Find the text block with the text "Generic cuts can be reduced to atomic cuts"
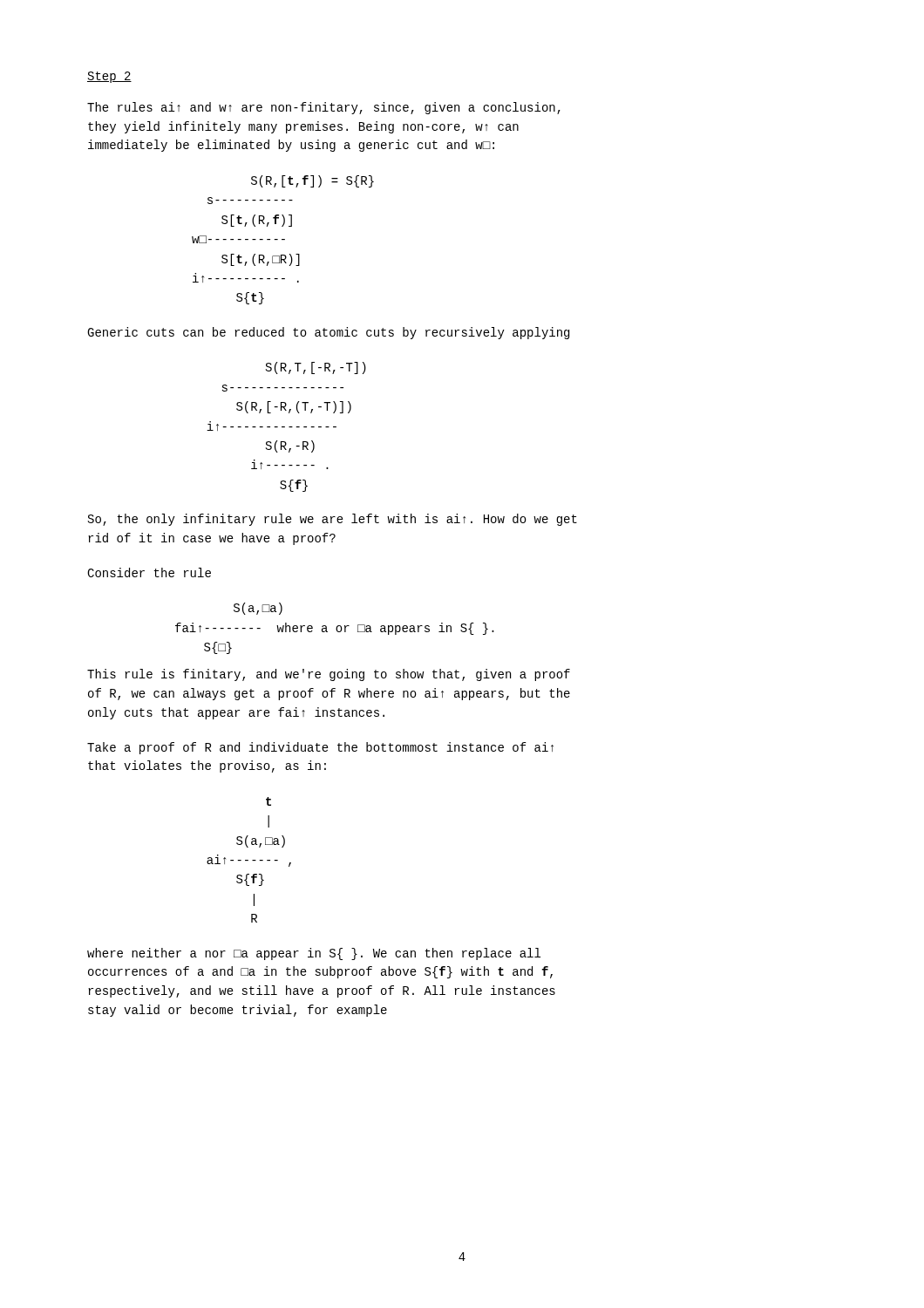The image size is (924, 1308). pyautogui.click(x=329, y=333)
